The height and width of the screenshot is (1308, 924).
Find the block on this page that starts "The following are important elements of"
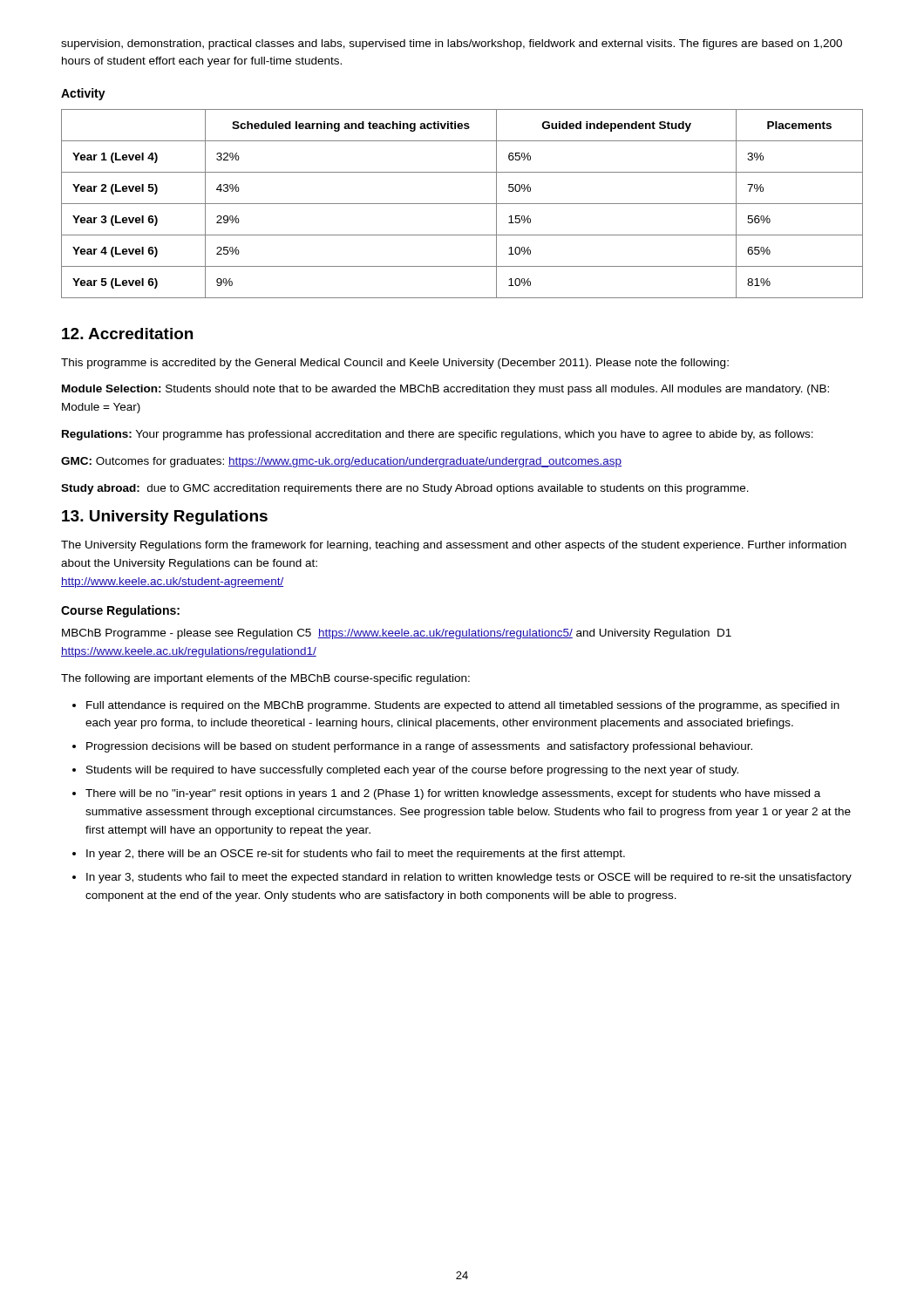coord(266,678)
